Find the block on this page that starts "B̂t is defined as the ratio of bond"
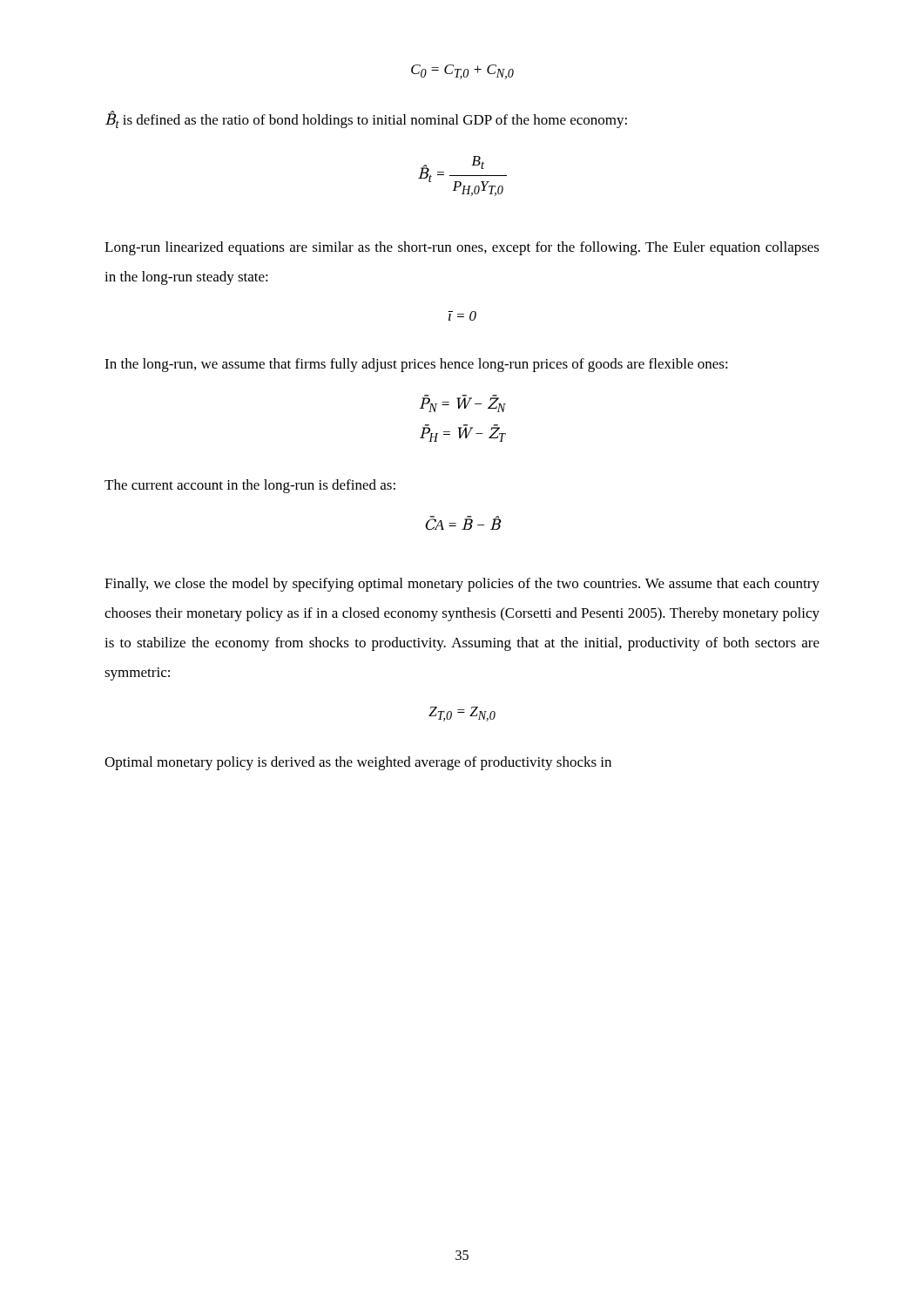Viewport: 924px width, 1307px height. pyautogui.click(x=366, y=122)
